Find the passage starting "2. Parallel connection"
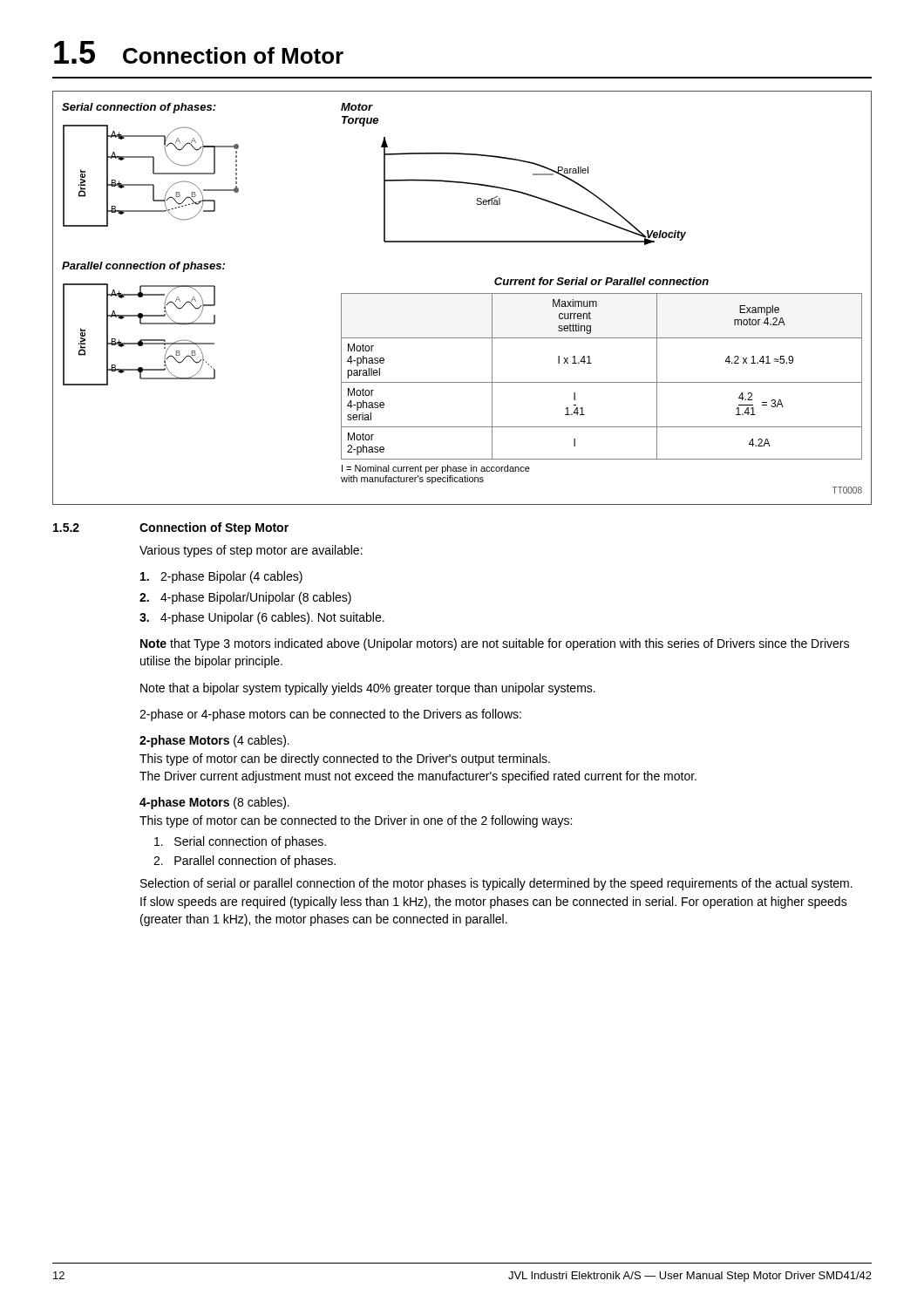 point(245,861)
